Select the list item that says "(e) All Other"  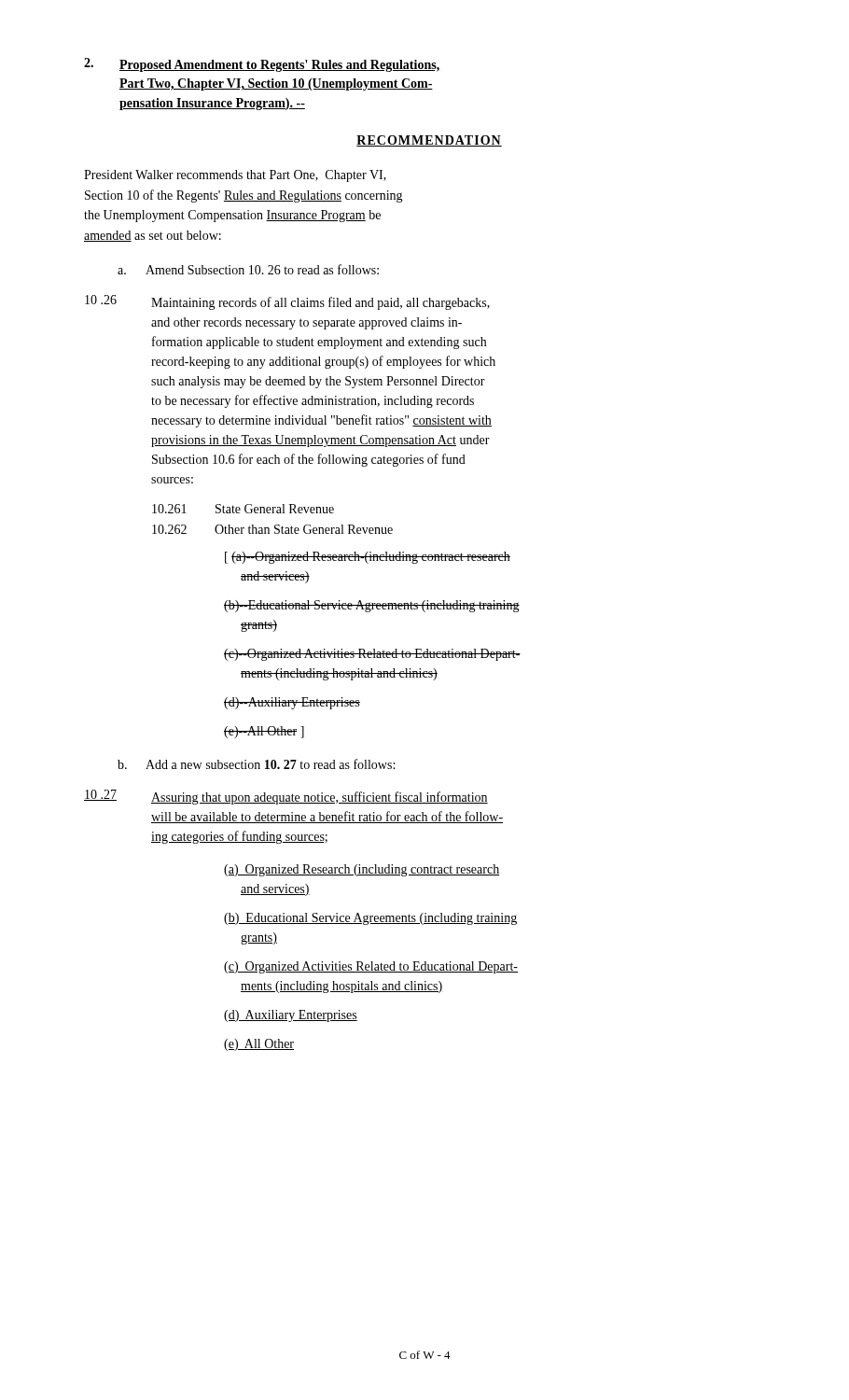[x=259, y=1044]
